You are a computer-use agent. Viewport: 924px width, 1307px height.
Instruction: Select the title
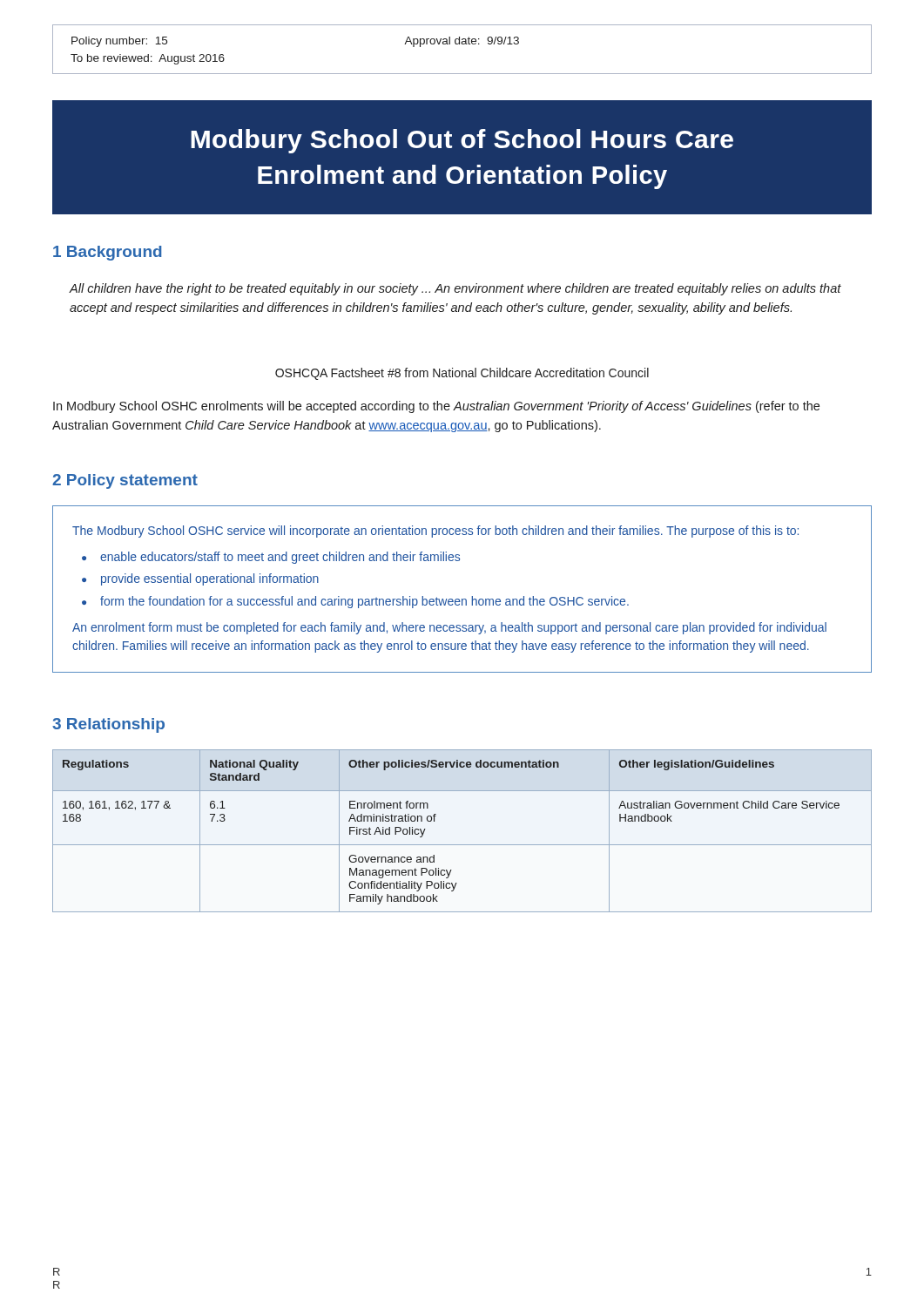pyautogui.click(x=462, y=157)
